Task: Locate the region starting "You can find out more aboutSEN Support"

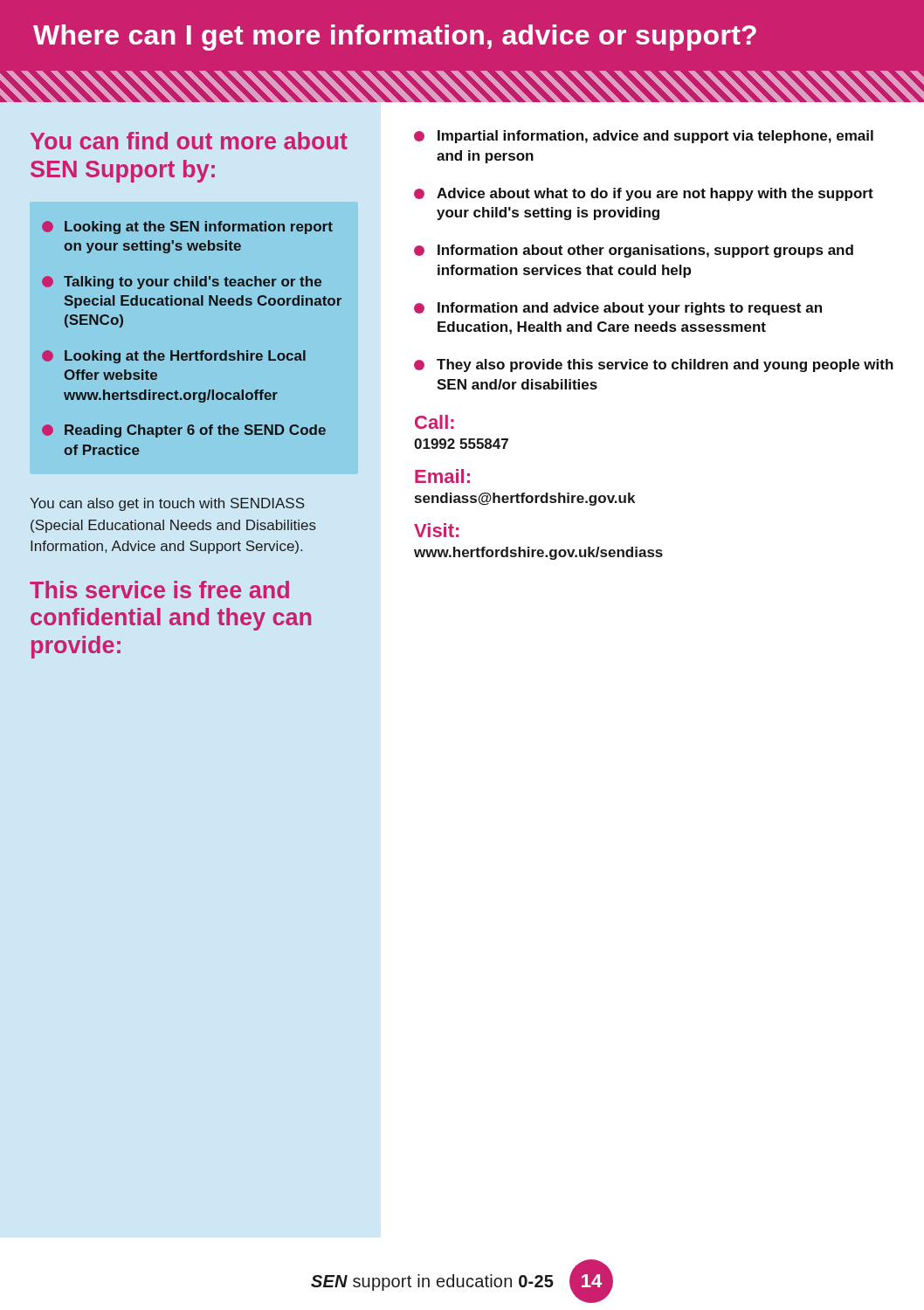Action: [189, 156]
